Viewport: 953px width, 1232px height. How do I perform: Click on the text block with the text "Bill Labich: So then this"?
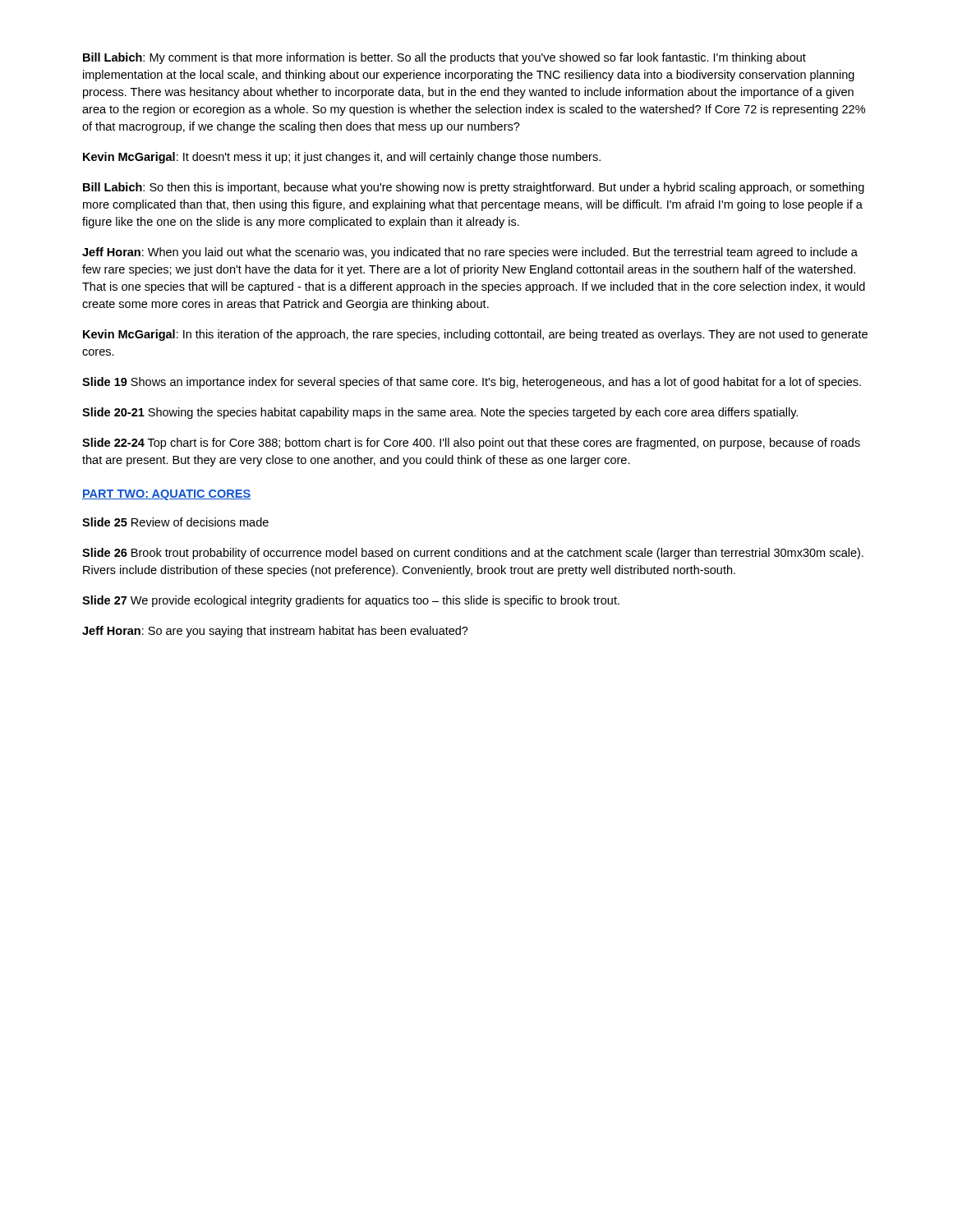click(x=473, y=205)
